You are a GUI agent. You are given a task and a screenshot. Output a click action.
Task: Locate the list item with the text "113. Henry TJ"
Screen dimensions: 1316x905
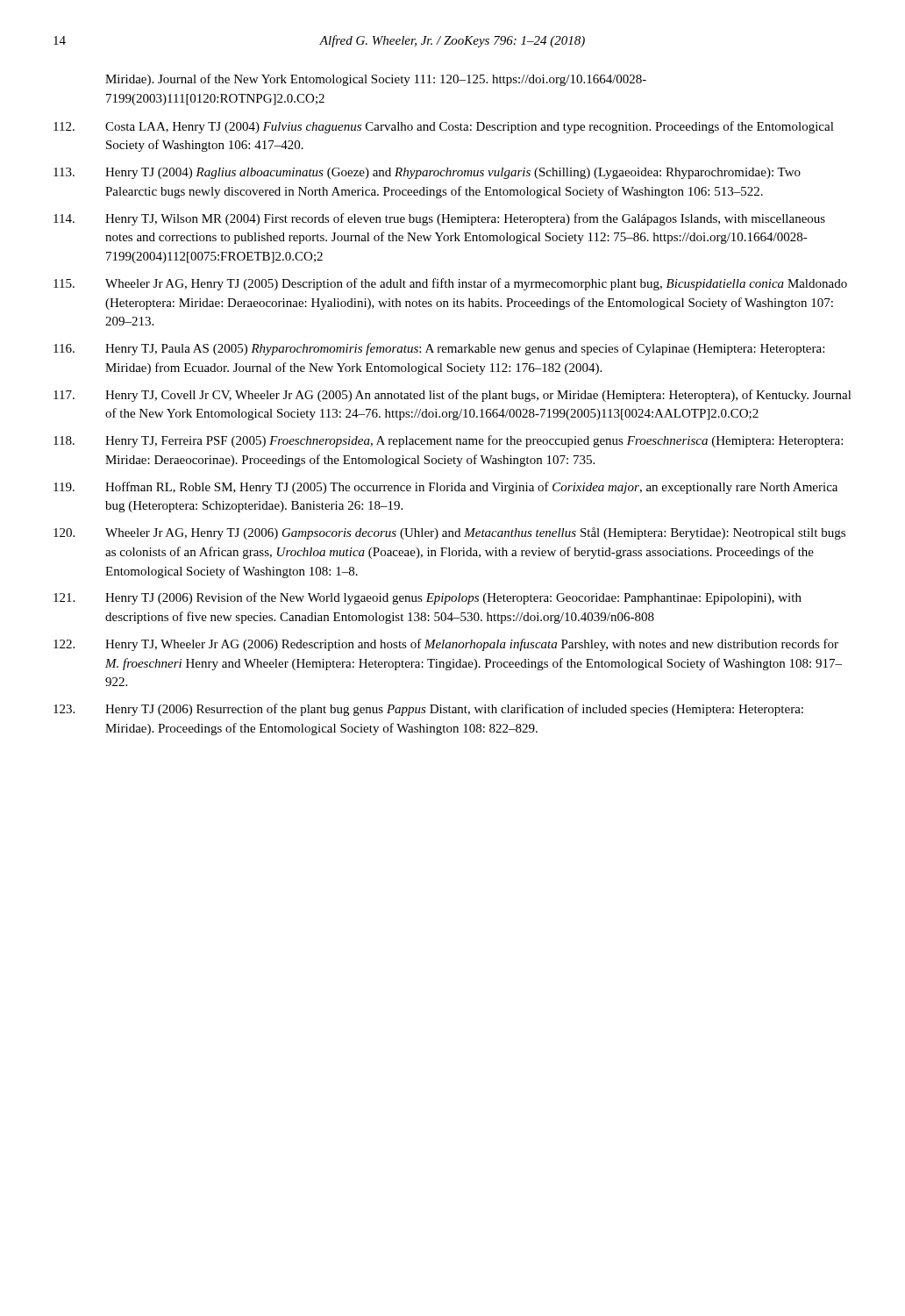tap(452, 182)
